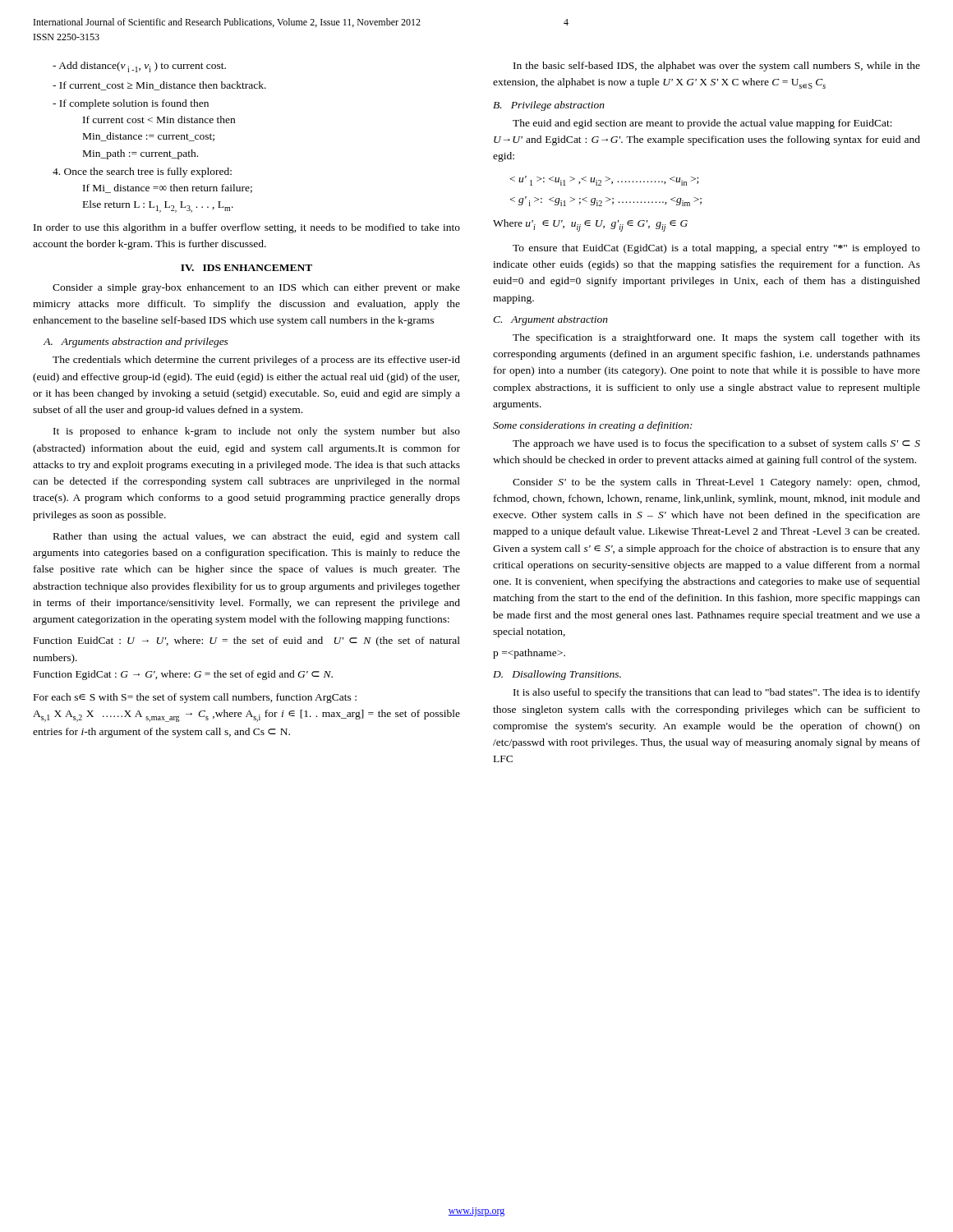Find the list item that reads "4. Once the search tree is fully"
This screenshot has width=953, height=1232.
pos(143,171)
